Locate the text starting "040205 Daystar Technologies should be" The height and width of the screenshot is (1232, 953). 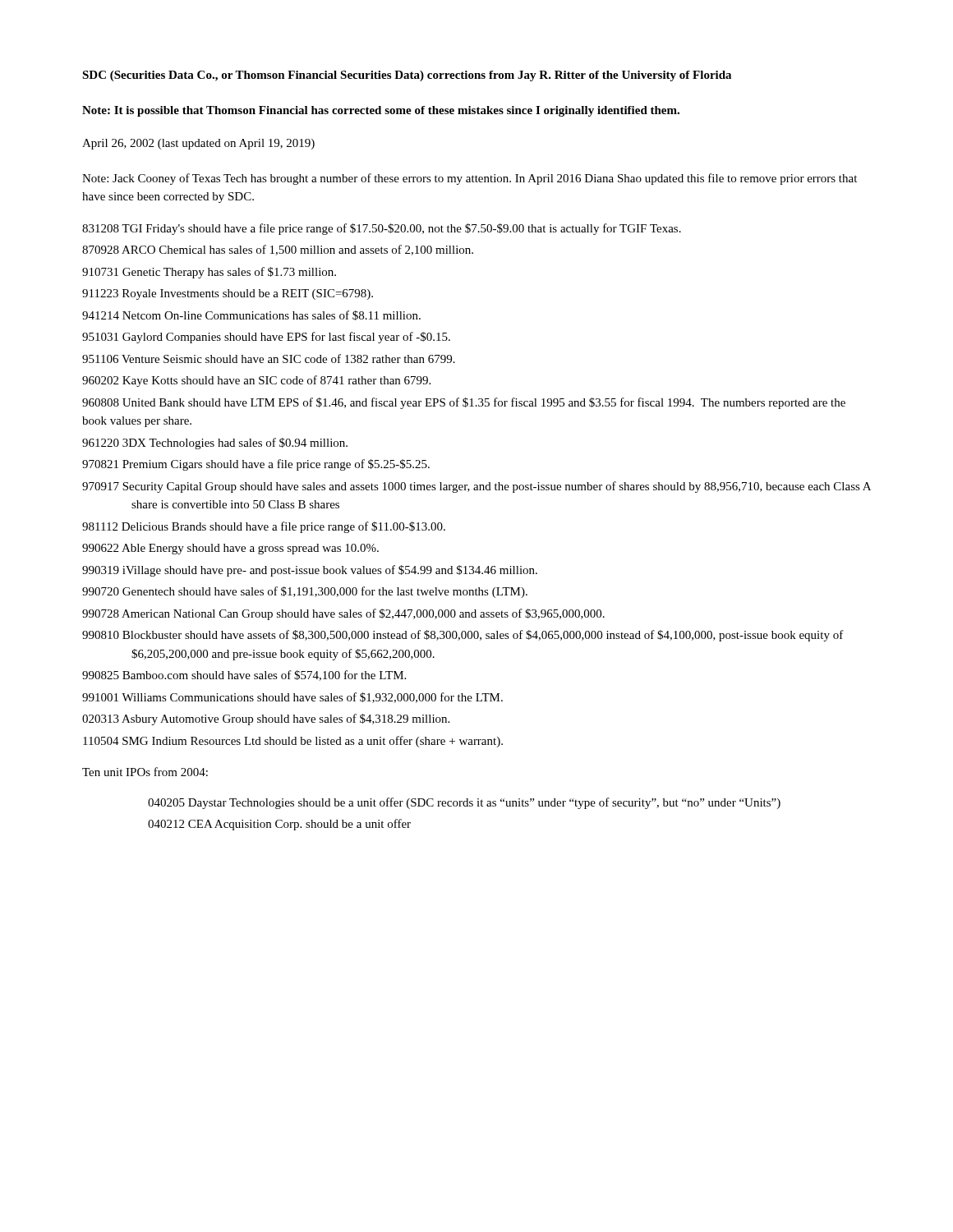tap(464, 802)
